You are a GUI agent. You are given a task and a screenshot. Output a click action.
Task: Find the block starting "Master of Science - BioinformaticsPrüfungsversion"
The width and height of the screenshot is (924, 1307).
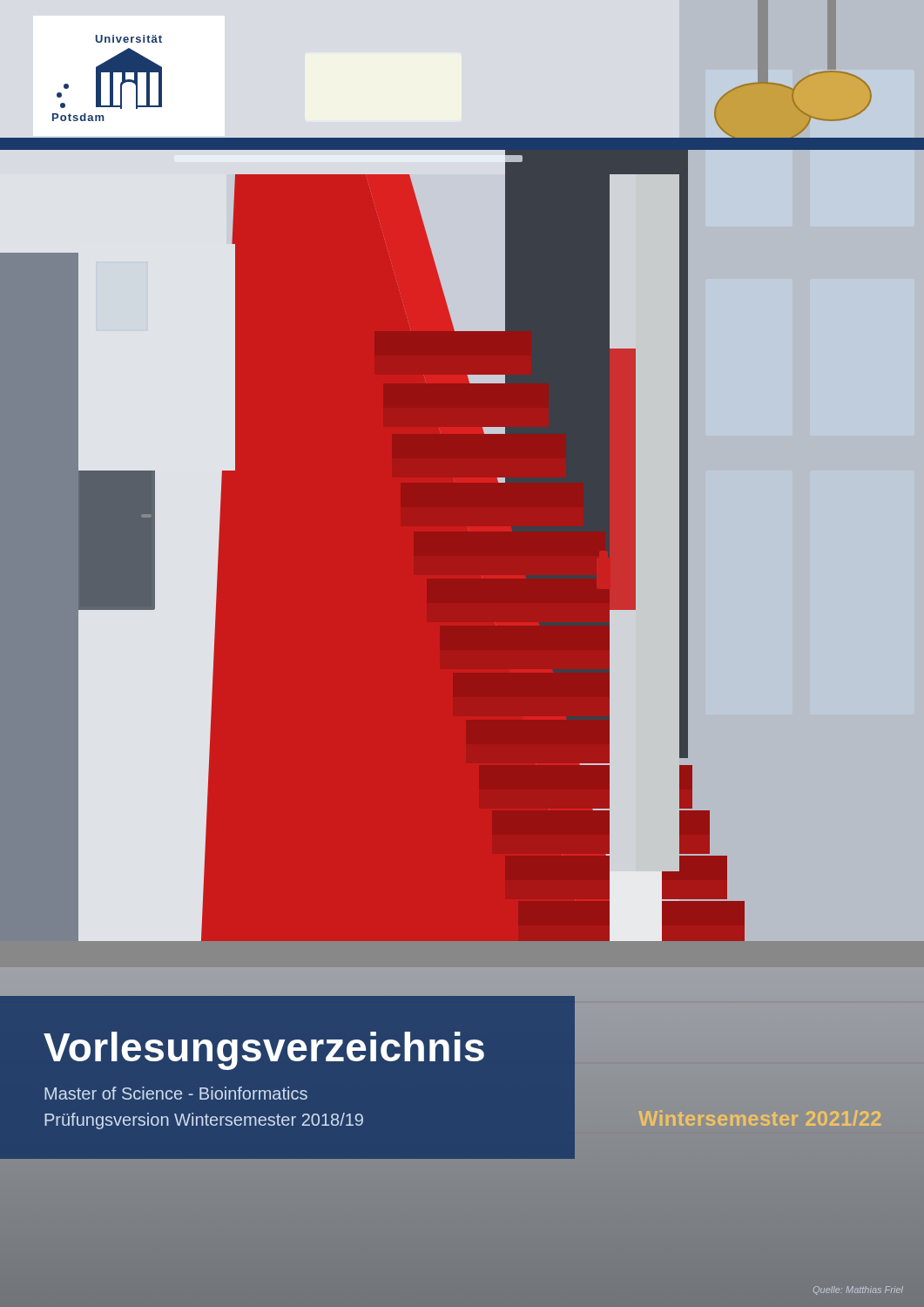coord(204,1107)
